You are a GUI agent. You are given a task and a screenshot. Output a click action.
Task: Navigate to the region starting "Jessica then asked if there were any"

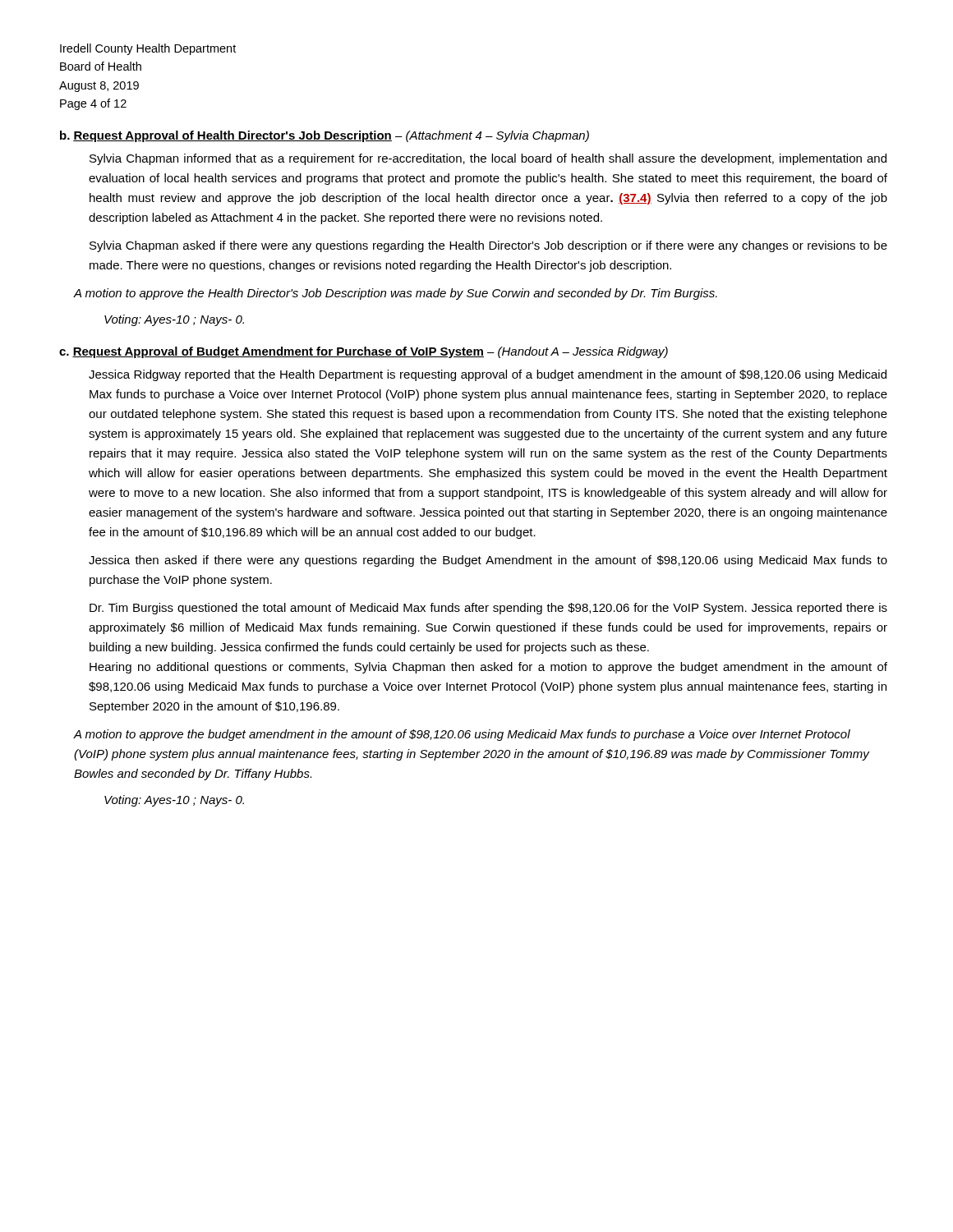coord(488,569)
